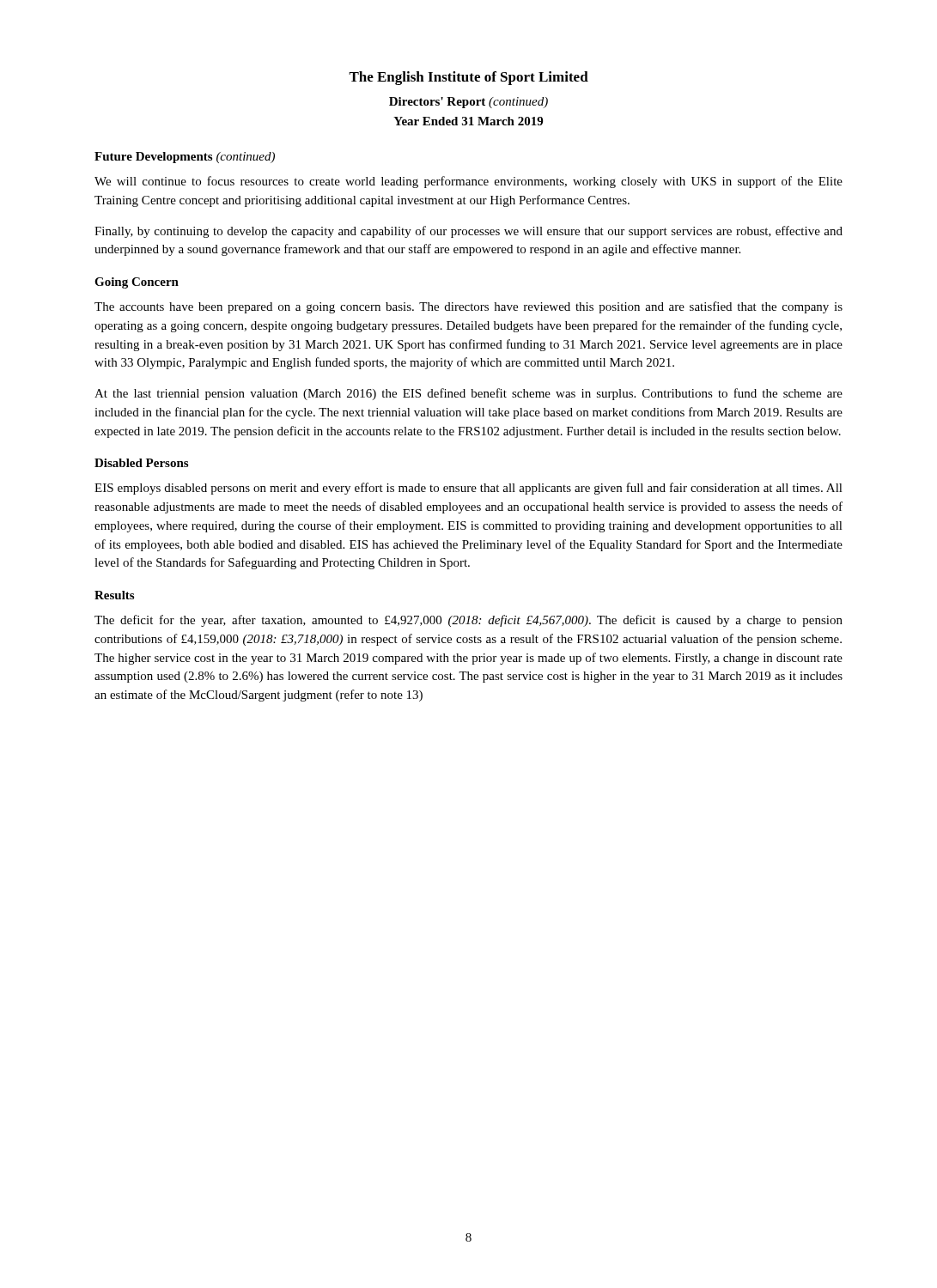Find the text block that says "At the last triennial pension valuation"
937x1288 pixels.
pos(468,412)
